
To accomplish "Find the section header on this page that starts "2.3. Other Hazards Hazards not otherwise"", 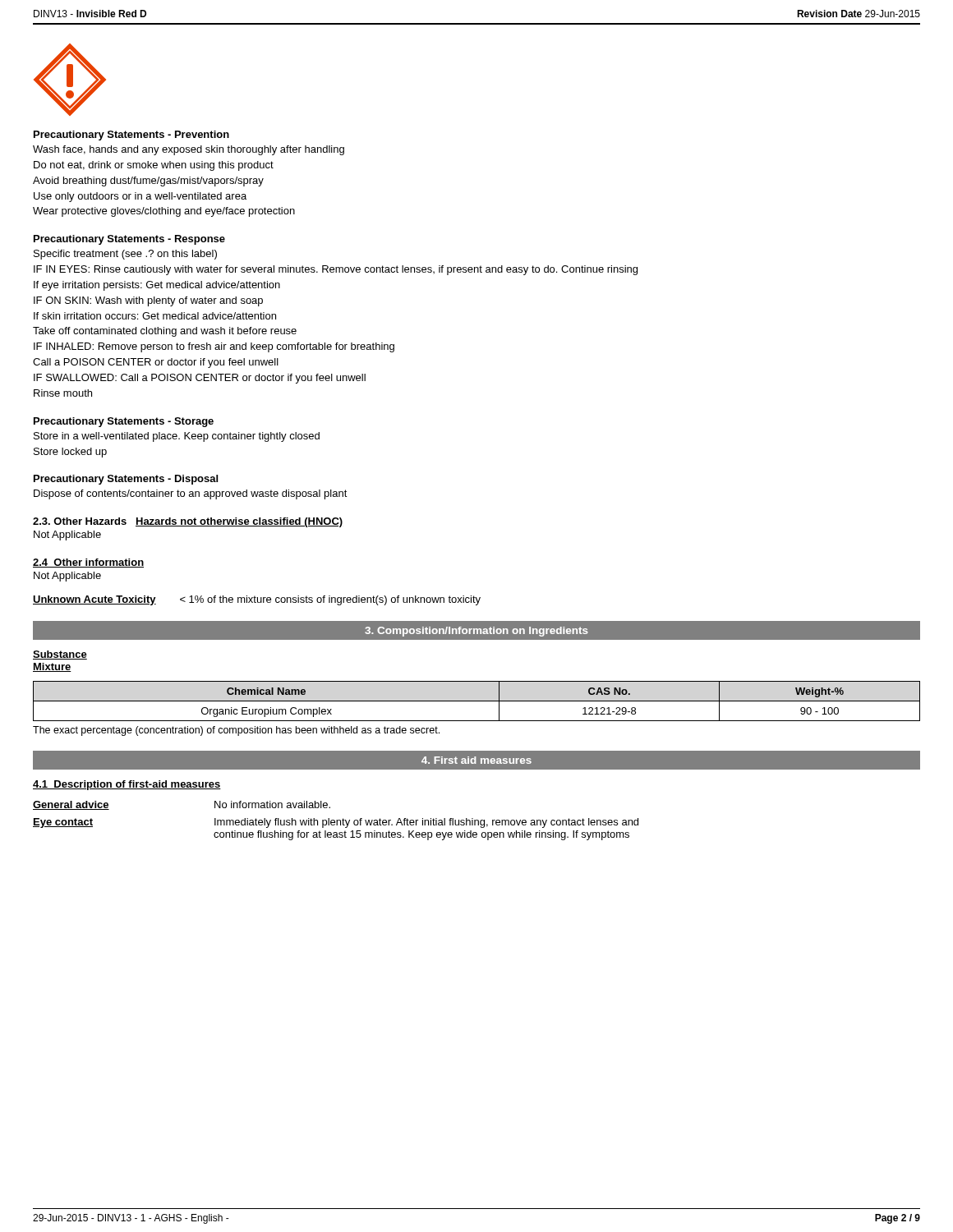I will pos(188,521).
